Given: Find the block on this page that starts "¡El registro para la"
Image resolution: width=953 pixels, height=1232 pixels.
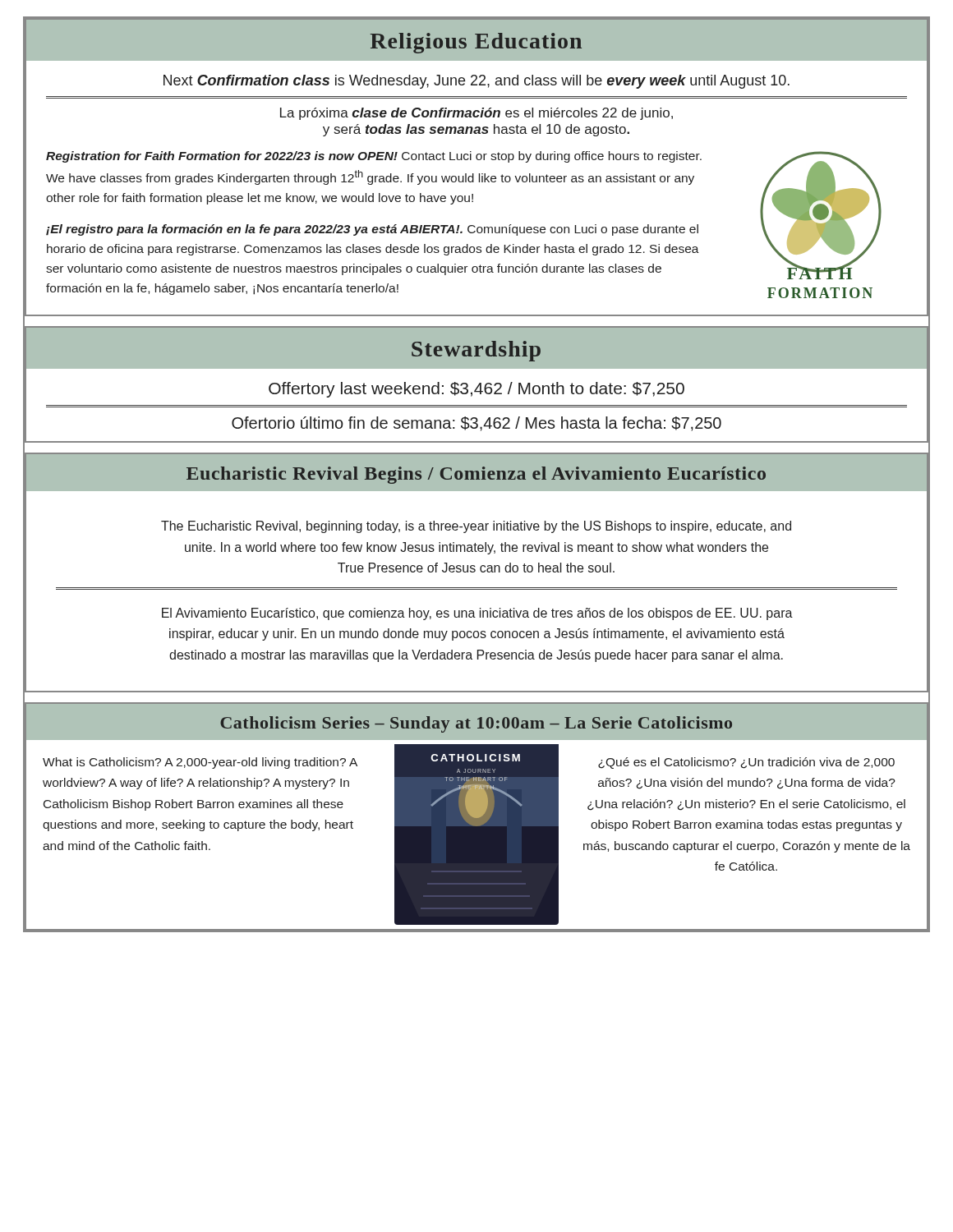Looking at the screenshot, I should point(373,258).
